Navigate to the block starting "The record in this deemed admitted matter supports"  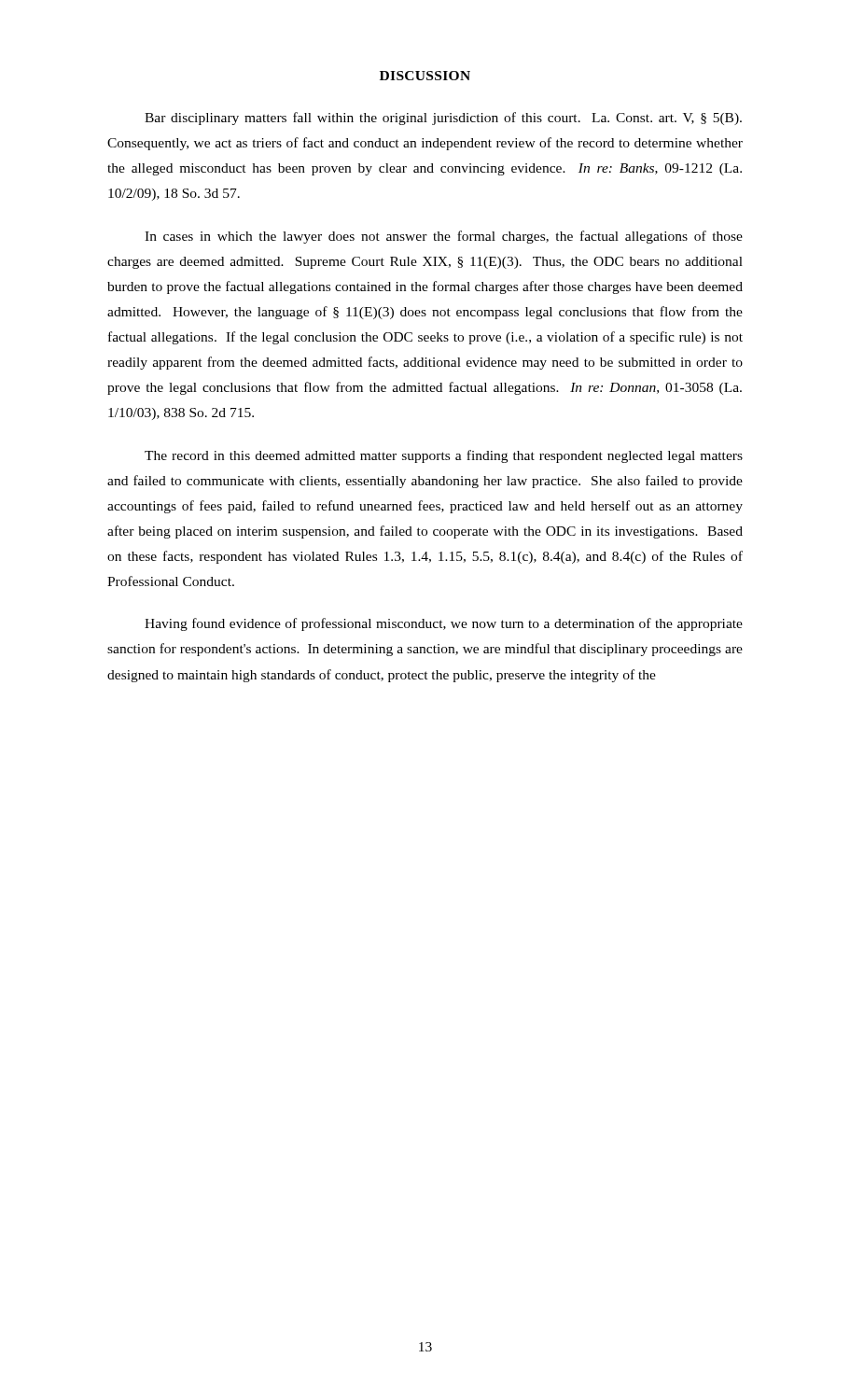(425, 518)
